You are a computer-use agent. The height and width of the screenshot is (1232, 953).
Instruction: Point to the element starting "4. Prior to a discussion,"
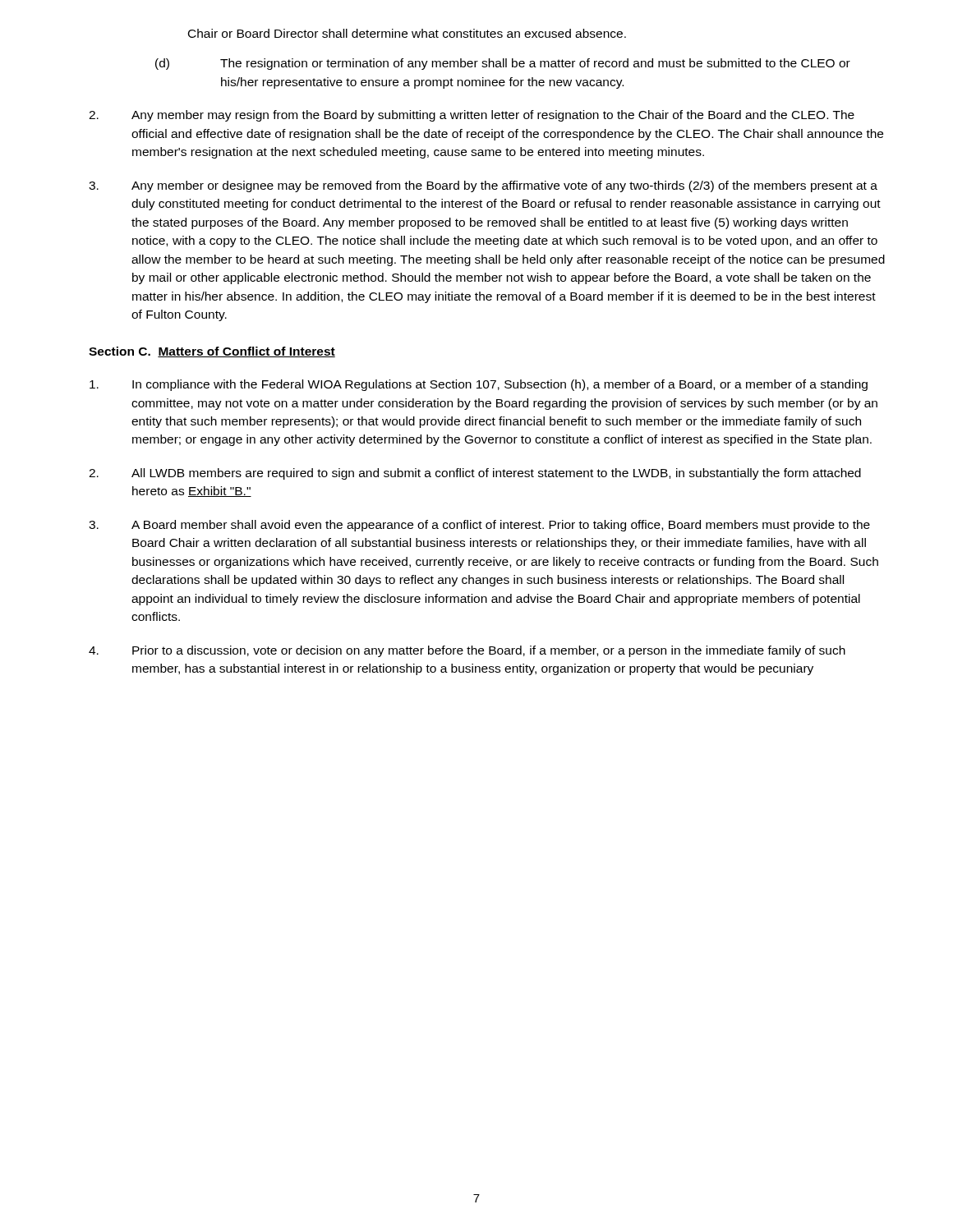(x=488, y=660)
